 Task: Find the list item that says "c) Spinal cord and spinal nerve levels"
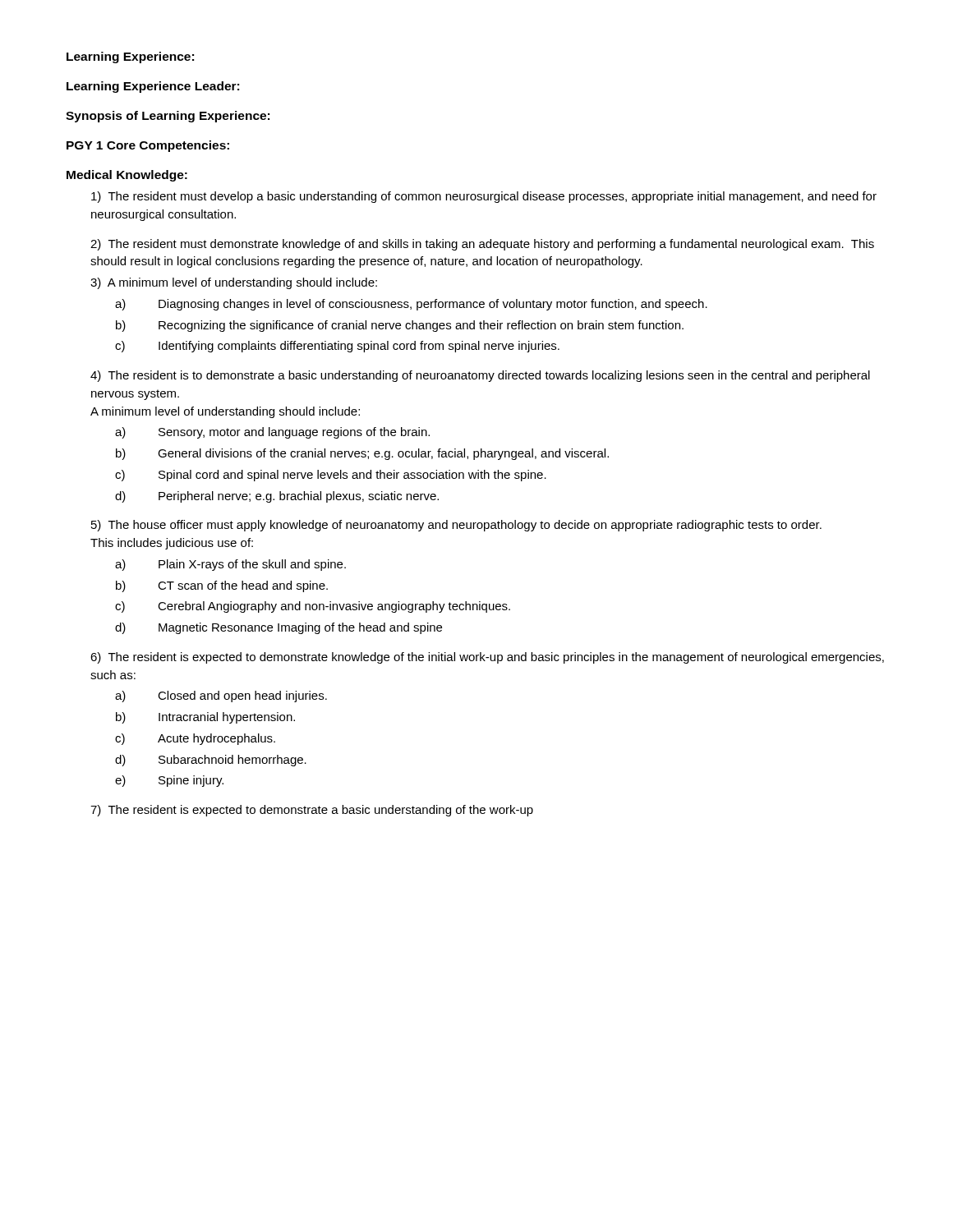click(x=331, y=474)
